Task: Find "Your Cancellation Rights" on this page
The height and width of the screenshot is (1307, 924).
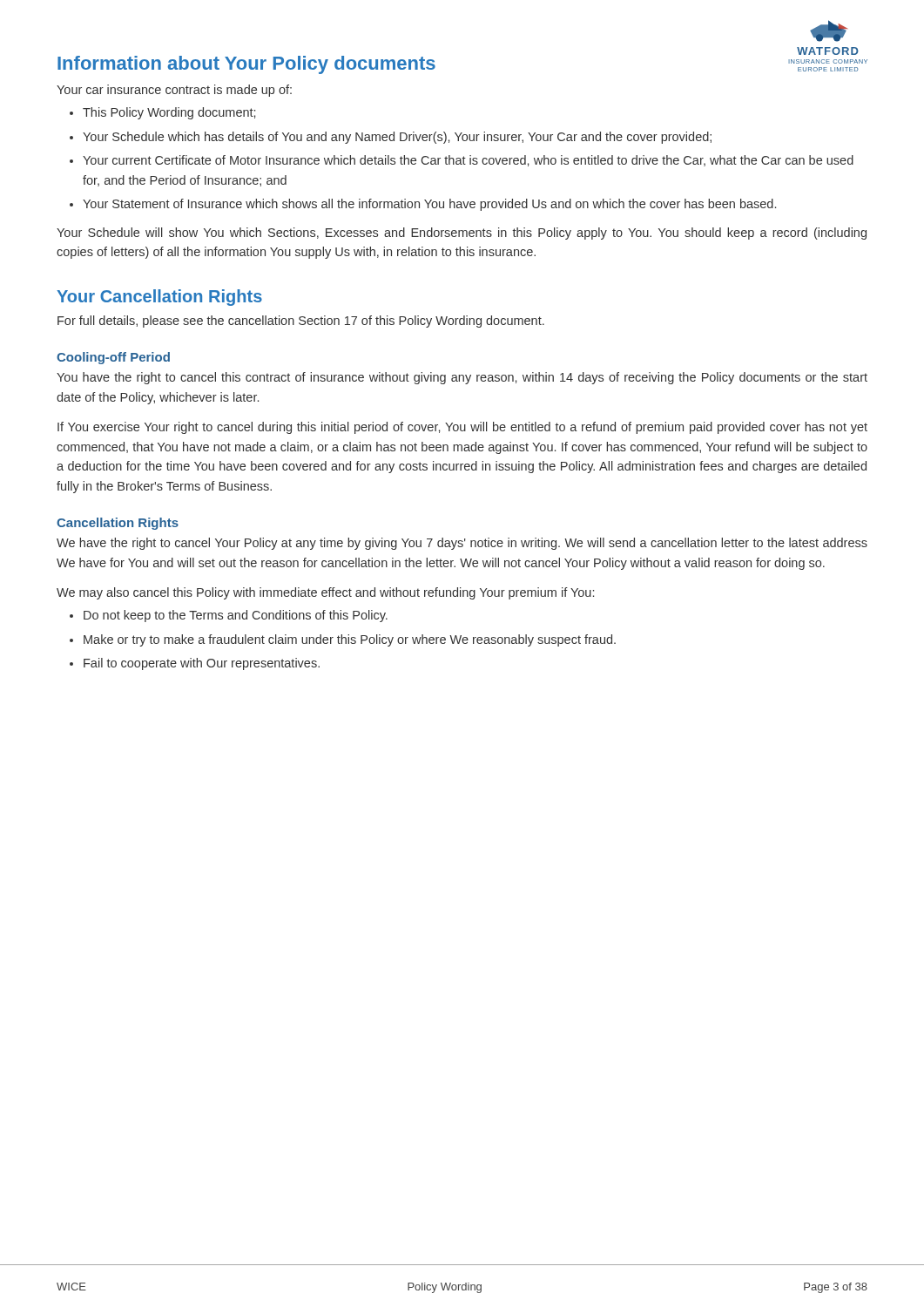Action: [x=159, y=298]
